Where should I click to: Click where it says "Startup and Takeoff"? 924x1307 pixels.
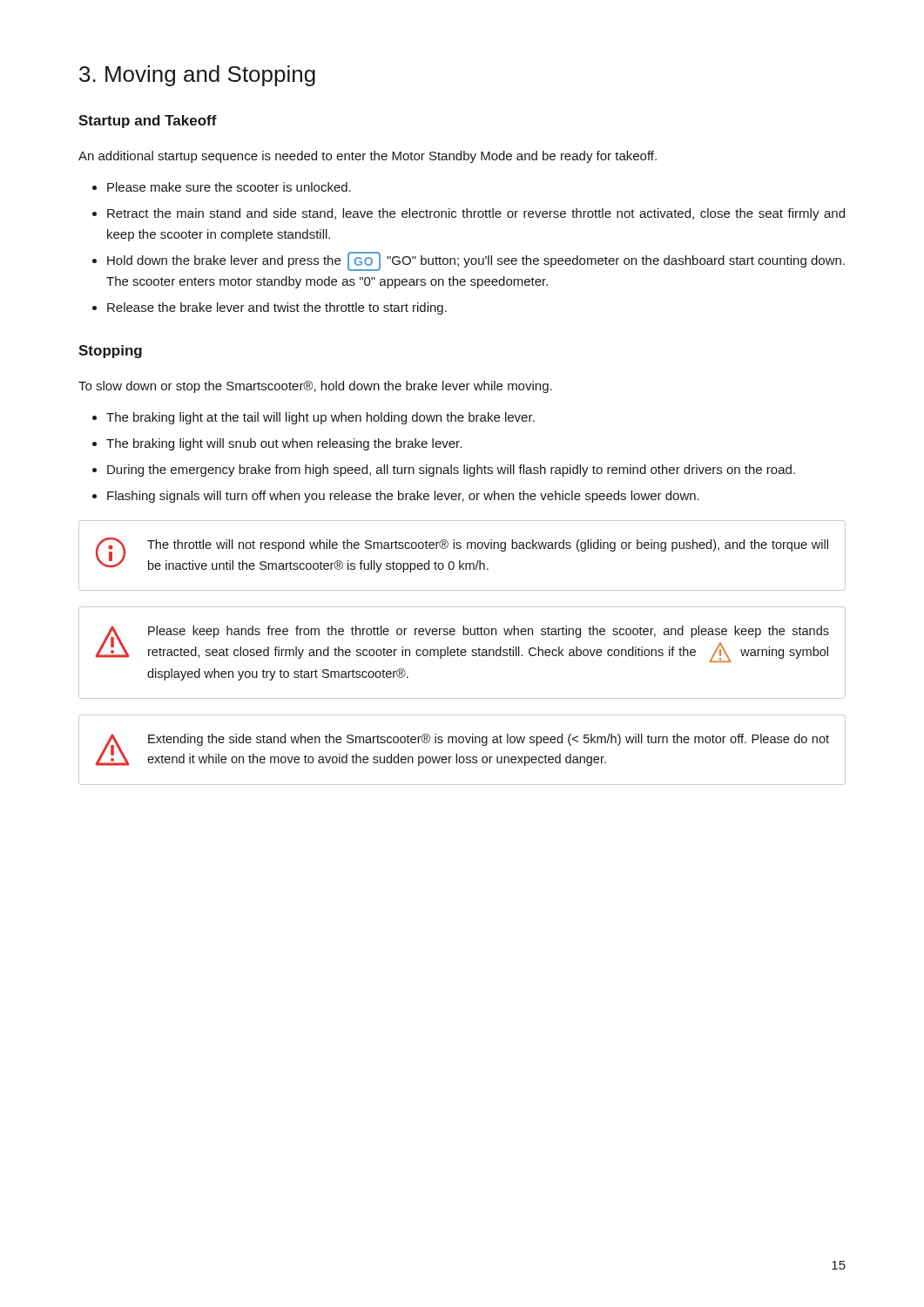tap(148, 122)
